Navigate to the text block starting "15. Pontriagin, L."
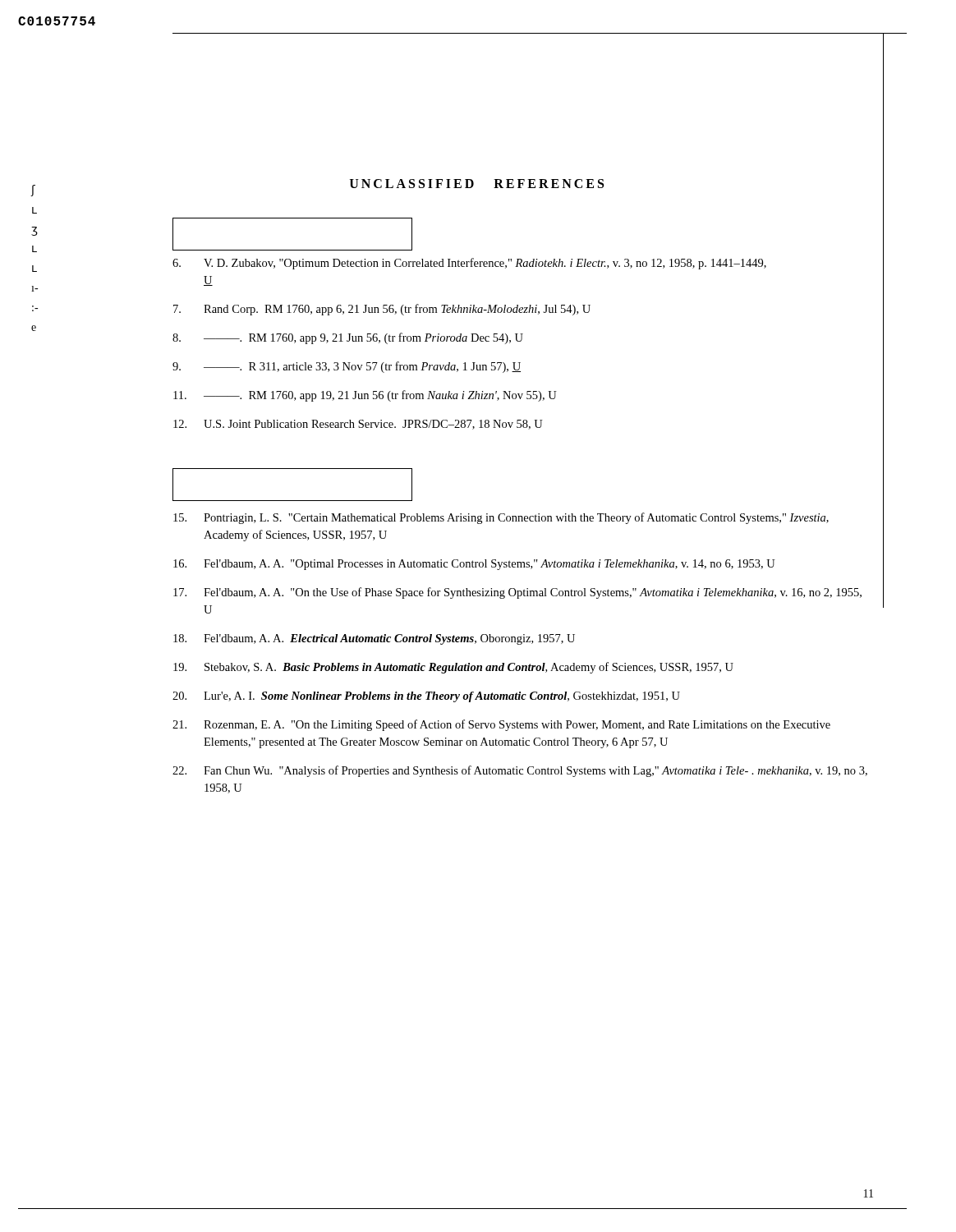 [523, 526]
